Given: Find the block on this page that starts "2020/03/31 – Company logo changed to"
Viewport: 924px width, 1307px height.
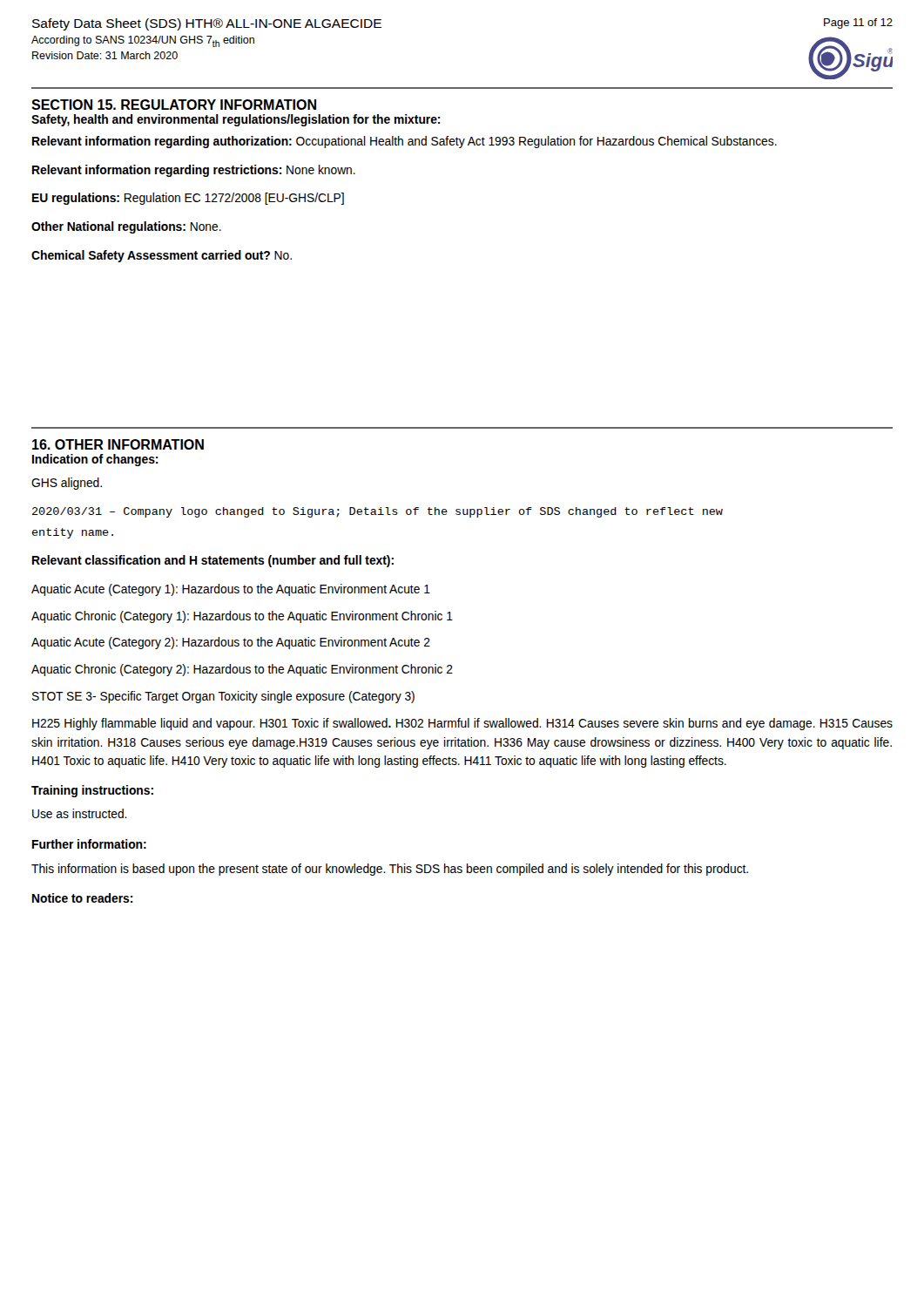Looking at the screenshot, I should tap(377, 512).
